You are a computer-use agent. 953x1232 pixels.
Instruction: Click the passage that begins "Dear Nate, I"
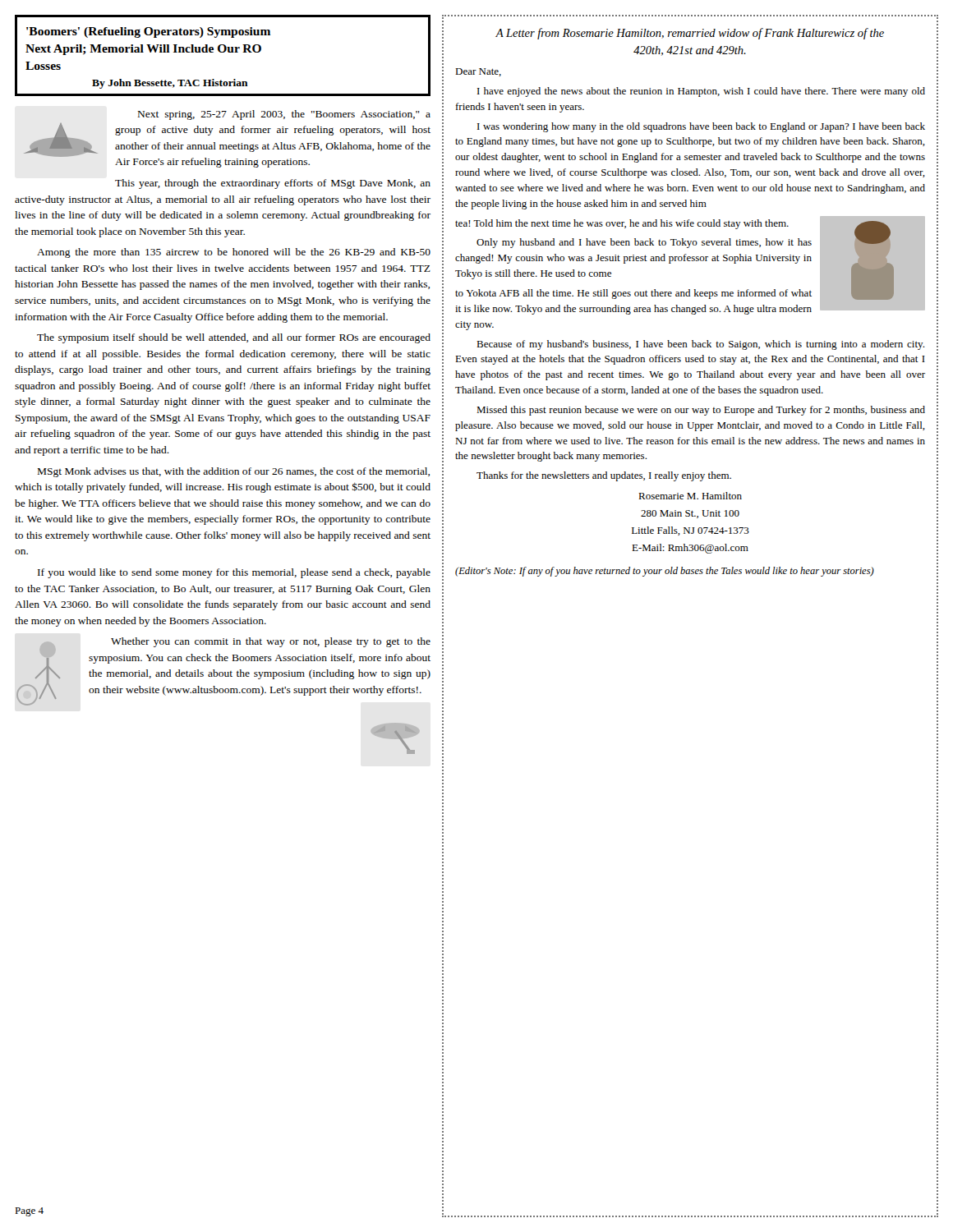(690, 138)
